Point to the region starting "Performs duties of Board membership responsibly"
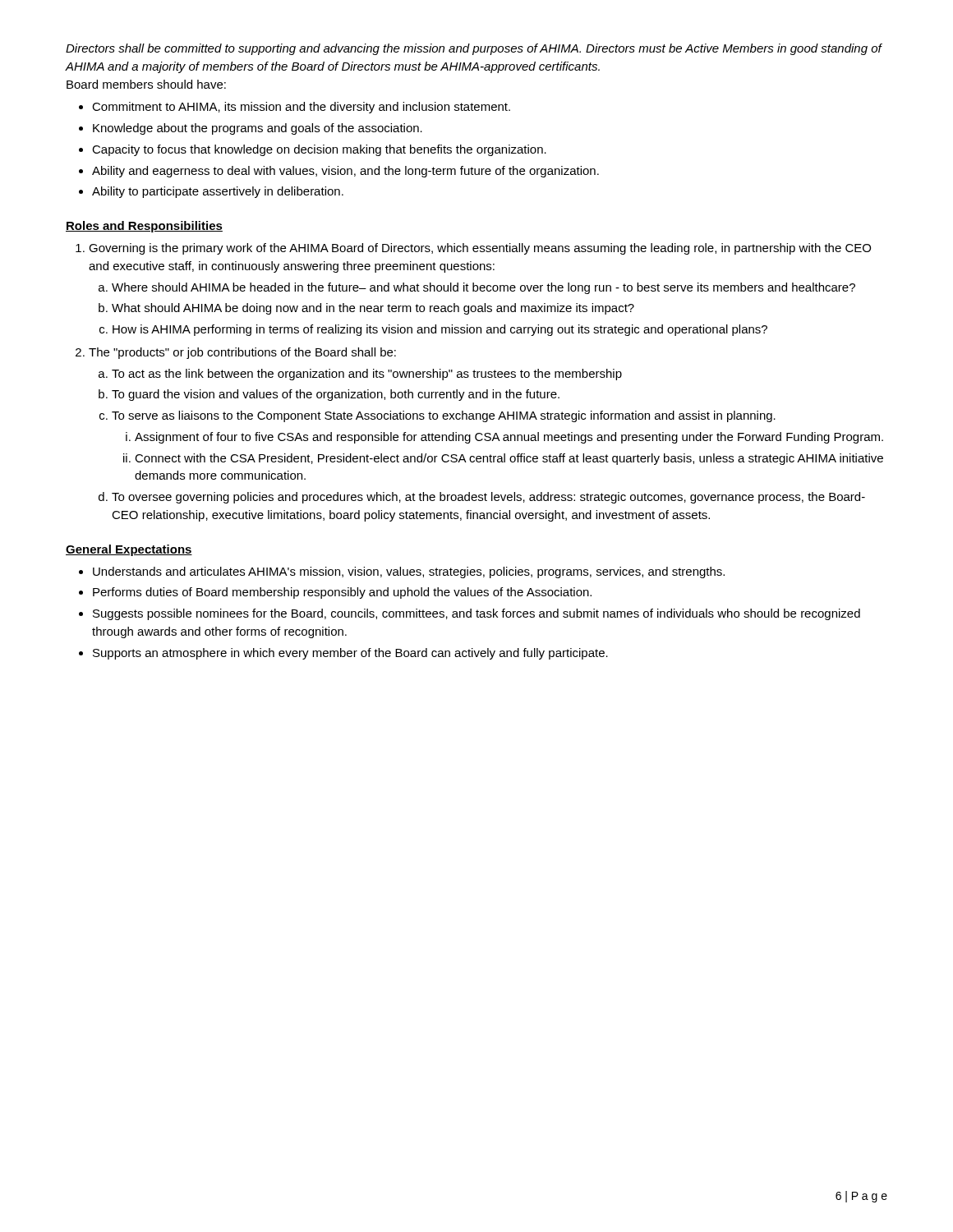The image size is (953, 1232). [x=342, y=592]
